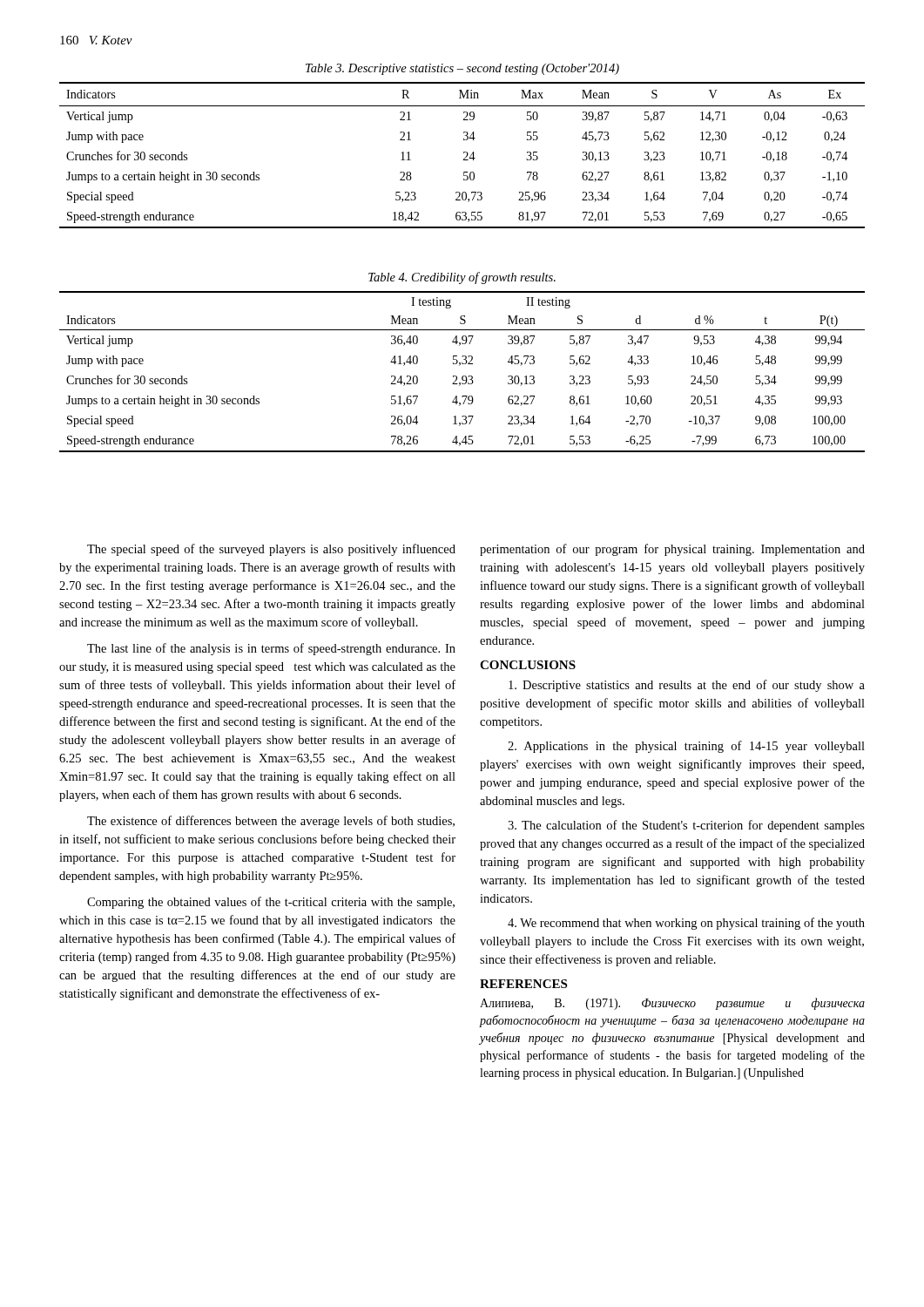Point to the block beginning "Descriptive statistics and results at"
The image size is (924, 1307).
672,704
